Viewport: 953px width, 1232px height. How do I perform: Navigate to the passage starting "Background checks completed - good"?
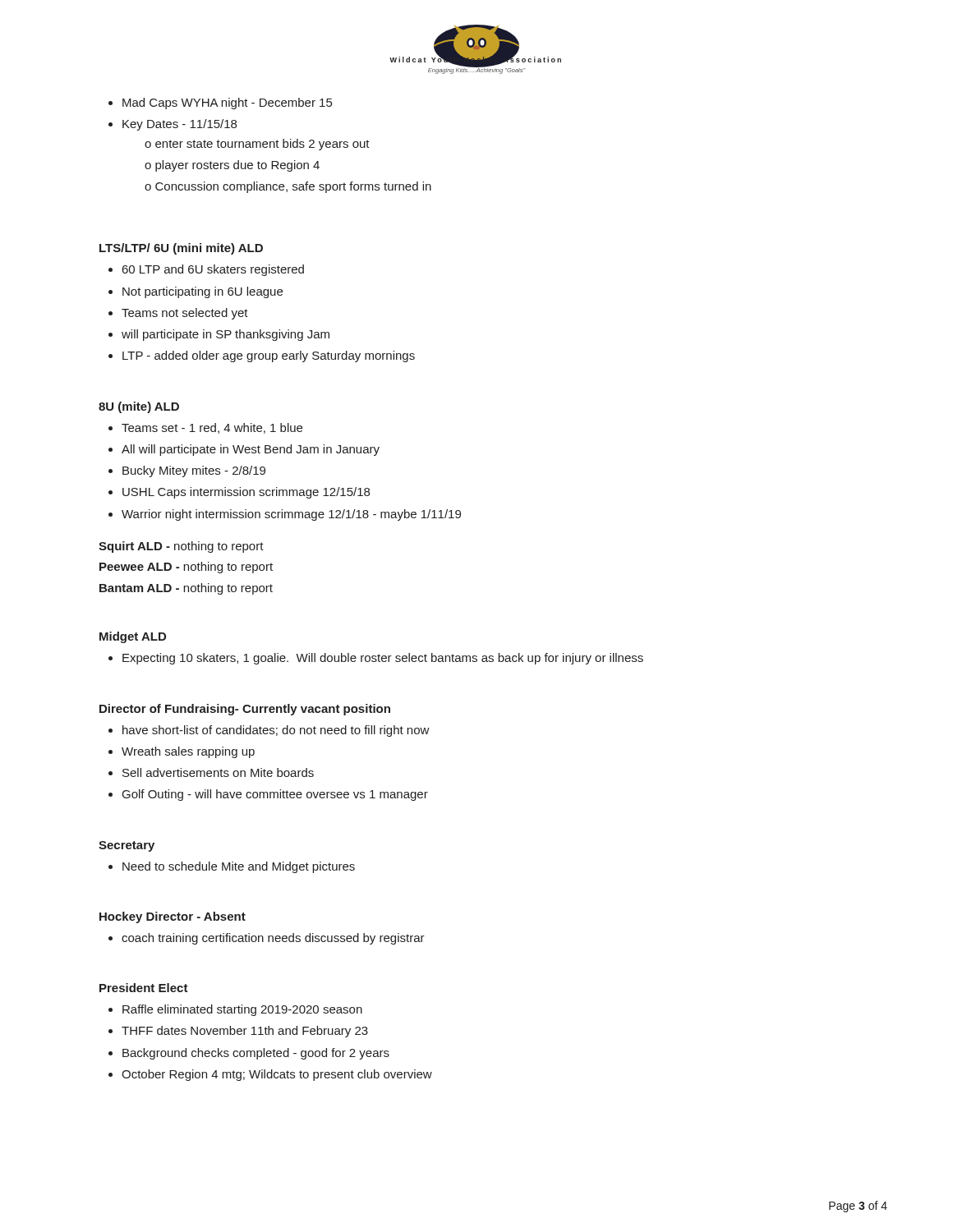tap(249, 1054)
